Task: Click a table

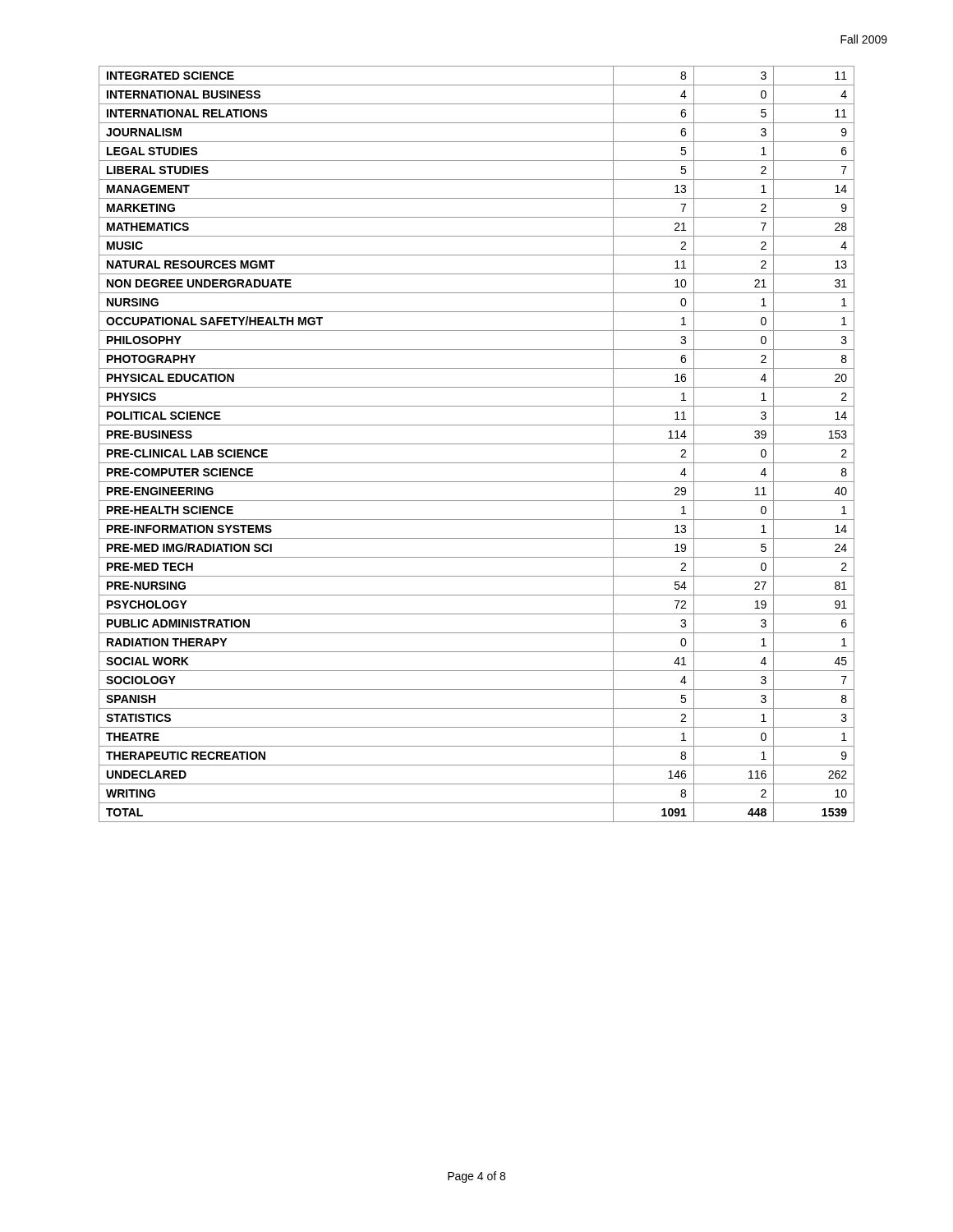Action: tap(476, 444)
